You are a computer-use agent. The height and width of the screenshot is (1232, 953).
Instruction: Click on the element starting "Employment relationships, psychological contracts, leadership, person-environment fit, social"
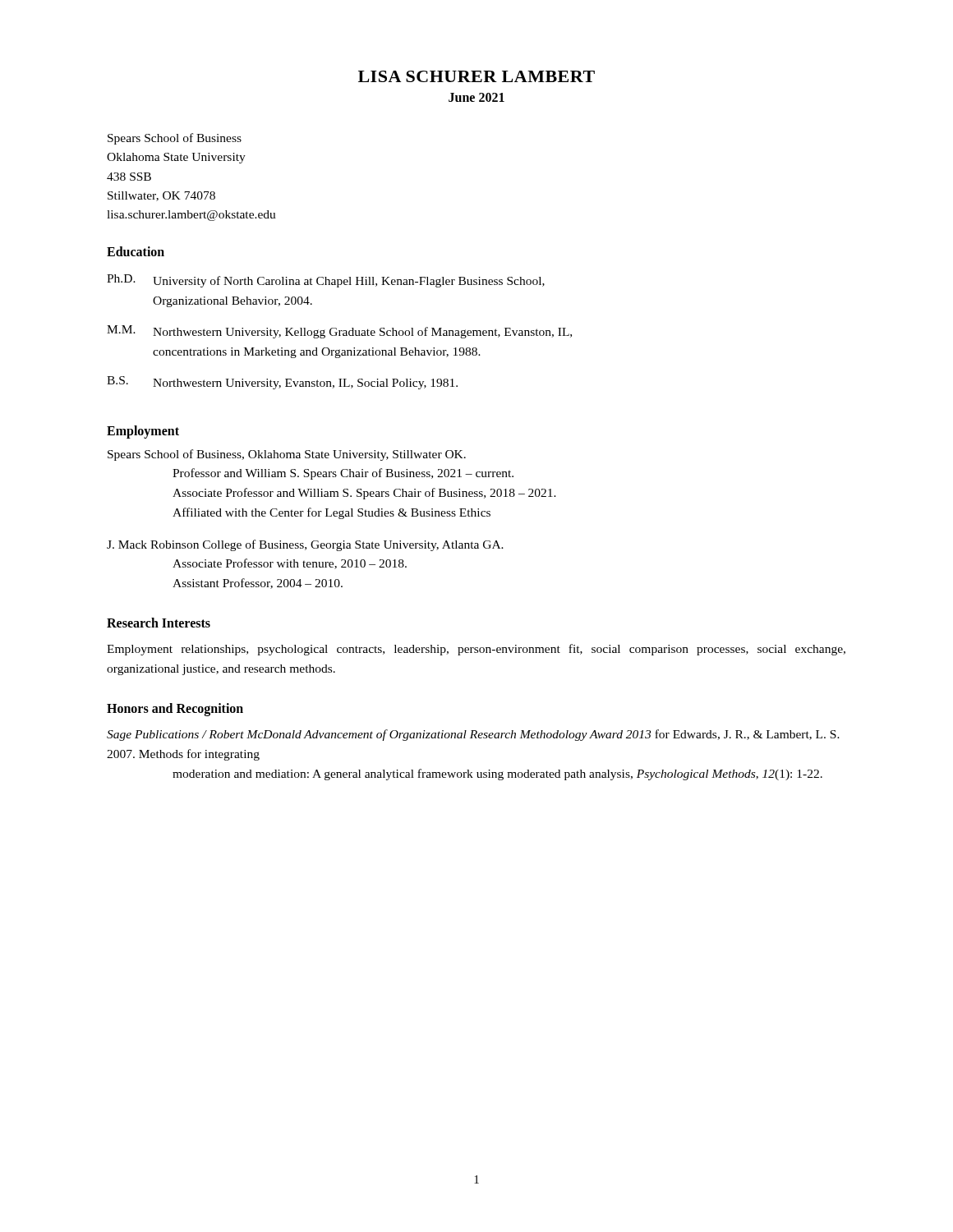(476, 659)
